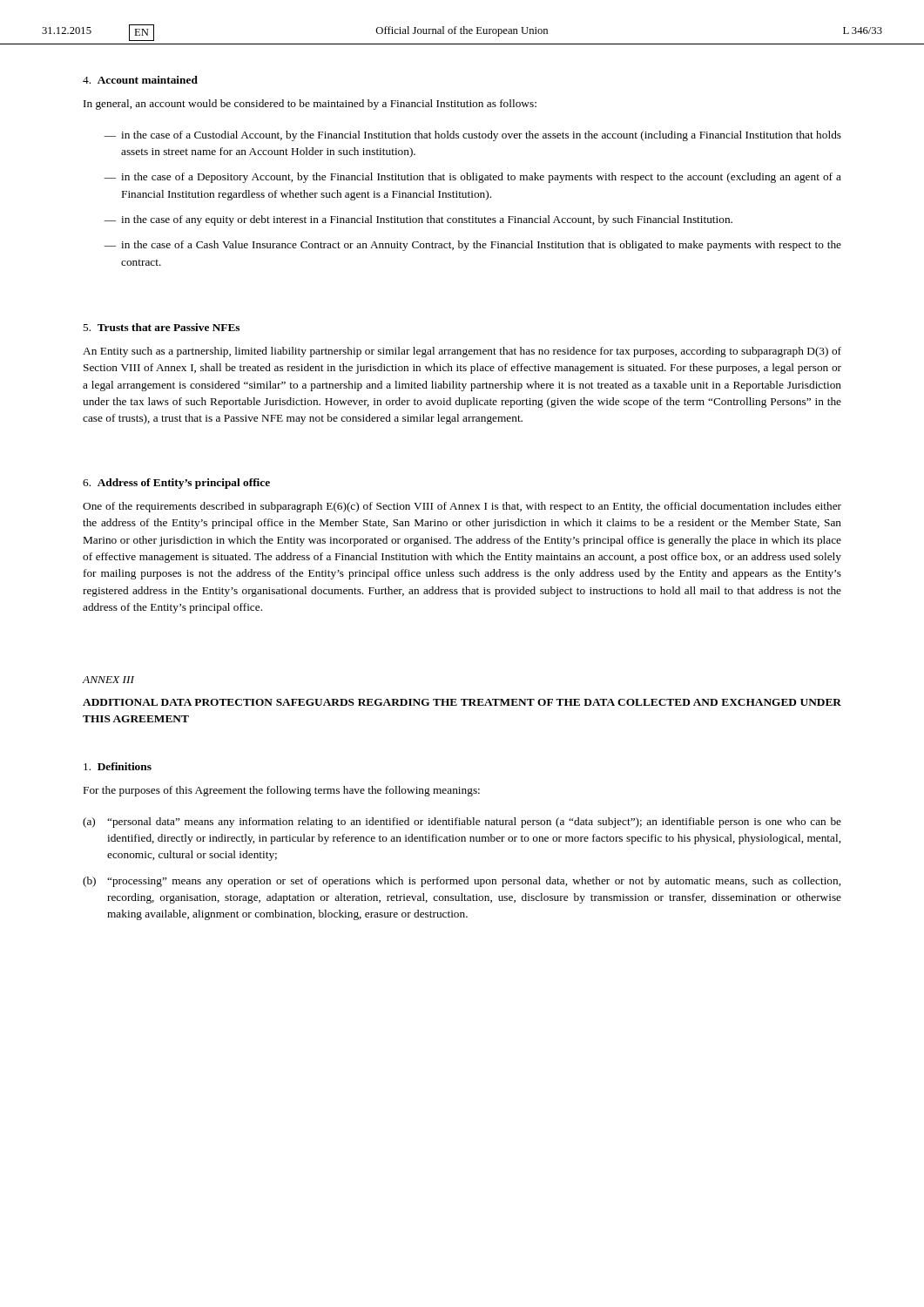Select the text block starting "(b) “processing” means any"
The width and height of the screenshot is (924, 1307).
pyautogui.click(x=462, y=897)
